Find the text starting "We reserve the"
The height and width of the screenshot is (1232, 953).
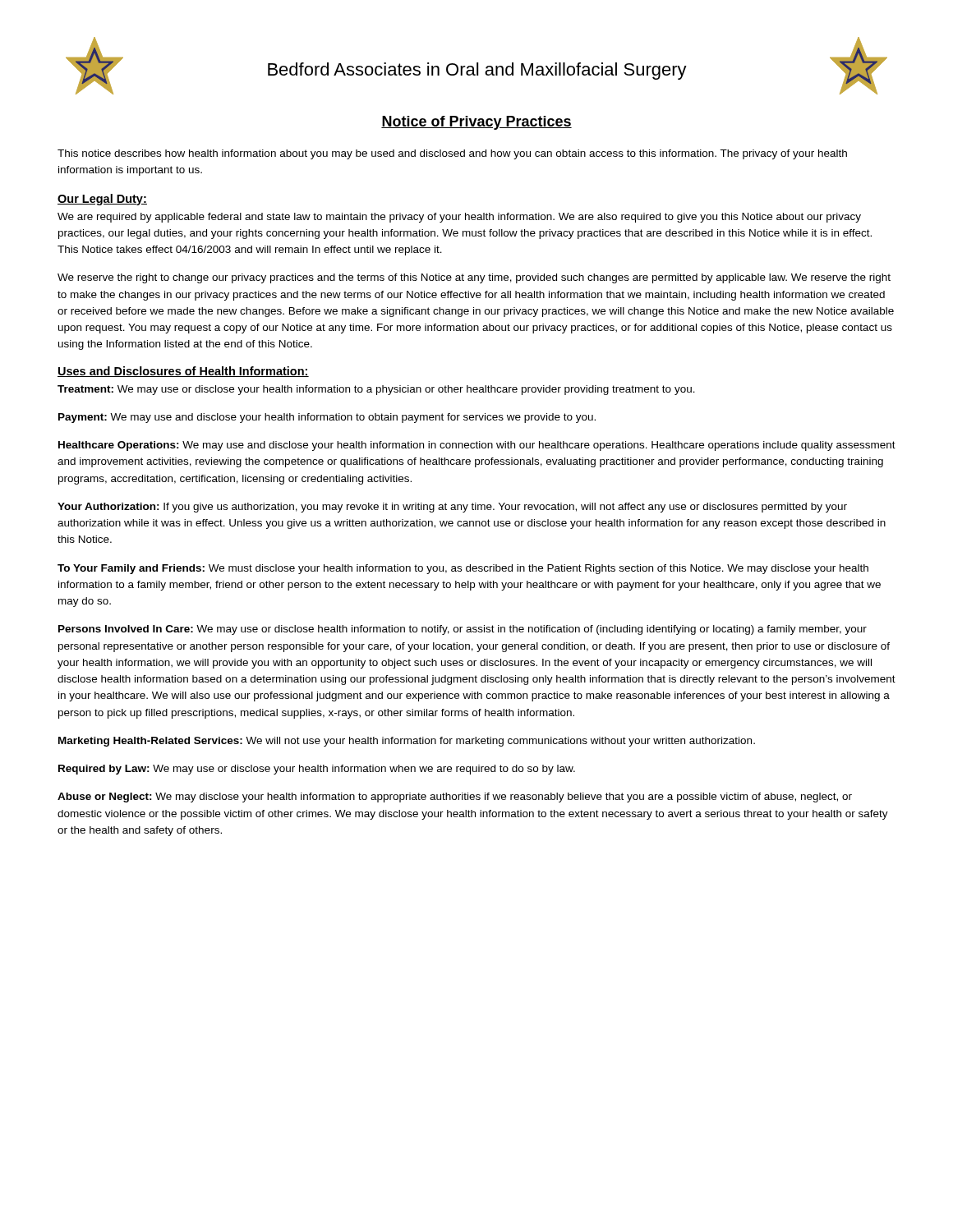(x=476, y=311)
